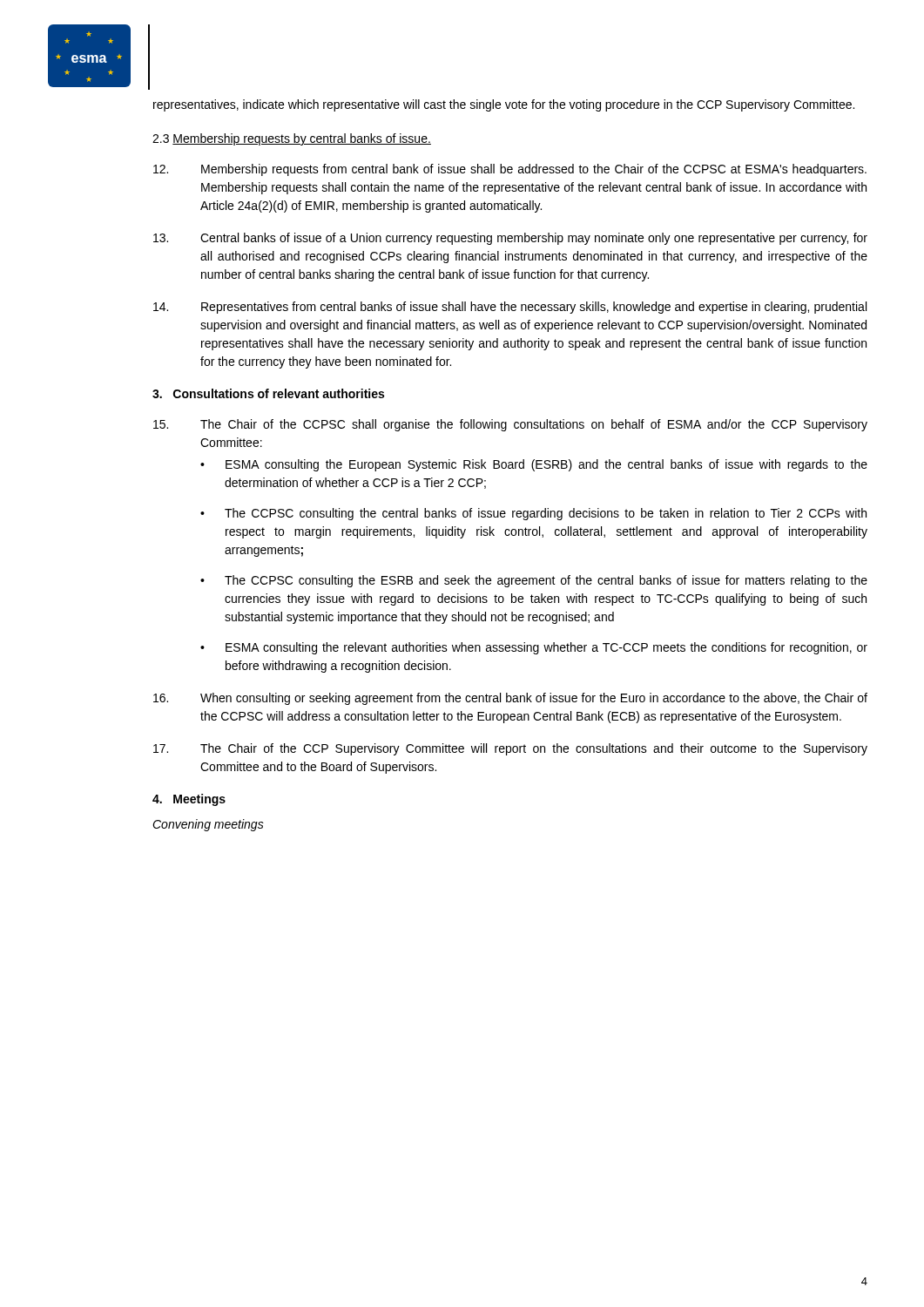Locate the passage starting "3. Consultations of"
Viewport: 924px width, 1307px height.
(x=269, y=394)
